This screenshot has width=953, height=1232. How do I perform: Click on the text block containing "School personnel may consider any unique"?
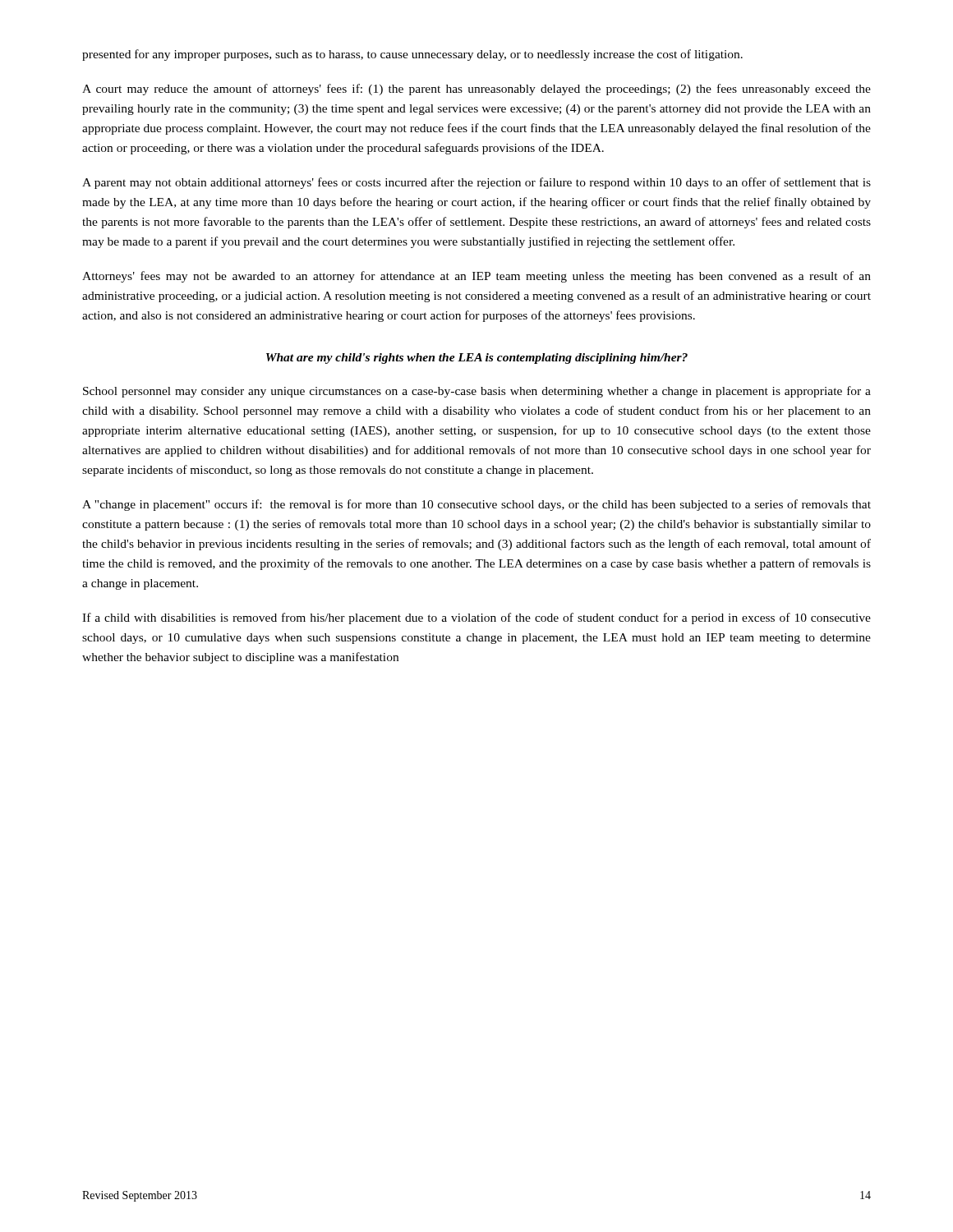(476, 430)
